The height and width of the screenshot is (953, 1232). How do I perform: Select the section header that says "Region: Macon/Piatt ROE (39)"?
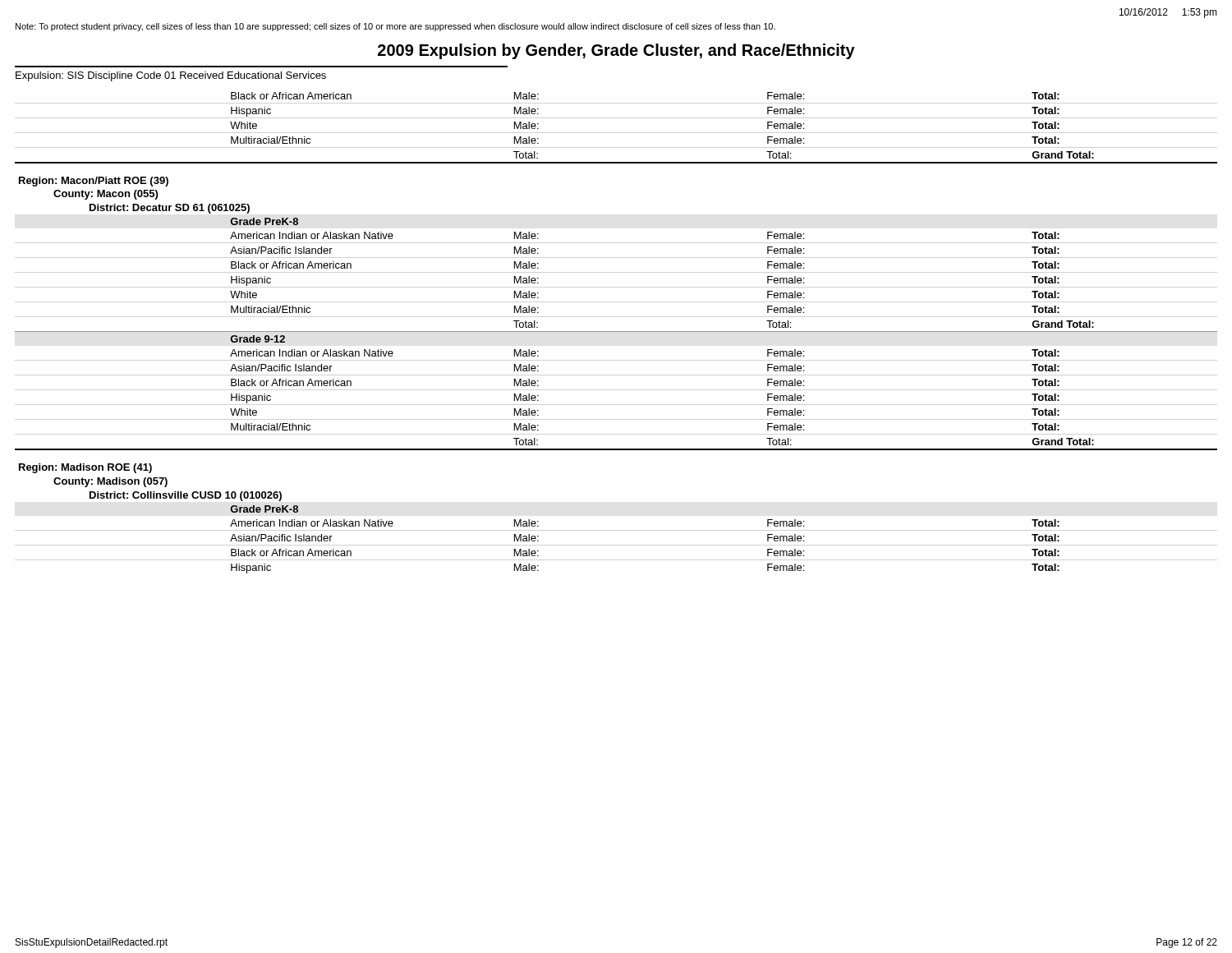[93, 180]
